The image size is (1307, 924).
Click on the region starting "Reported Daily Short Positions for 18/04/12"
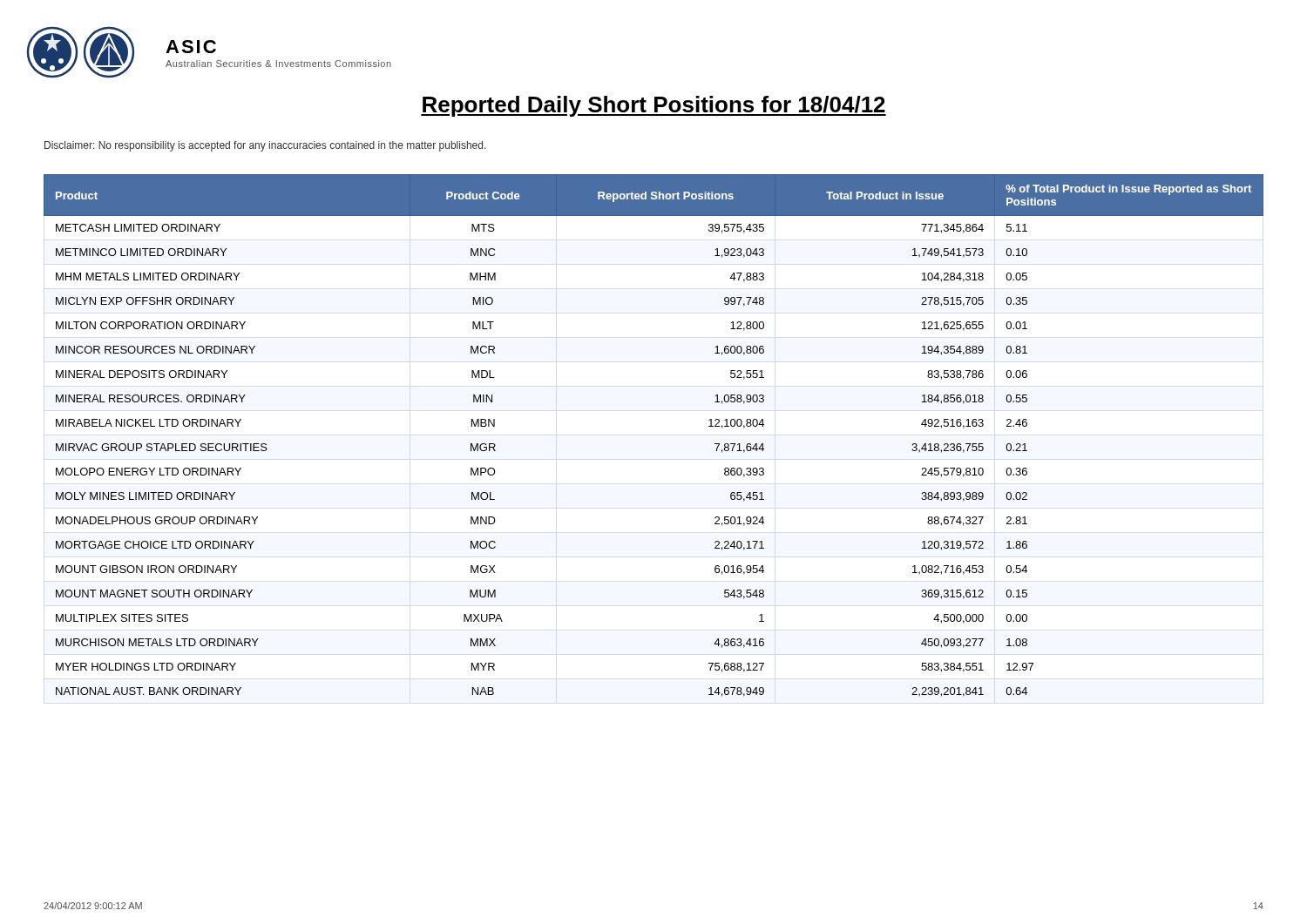pos(654,105)
